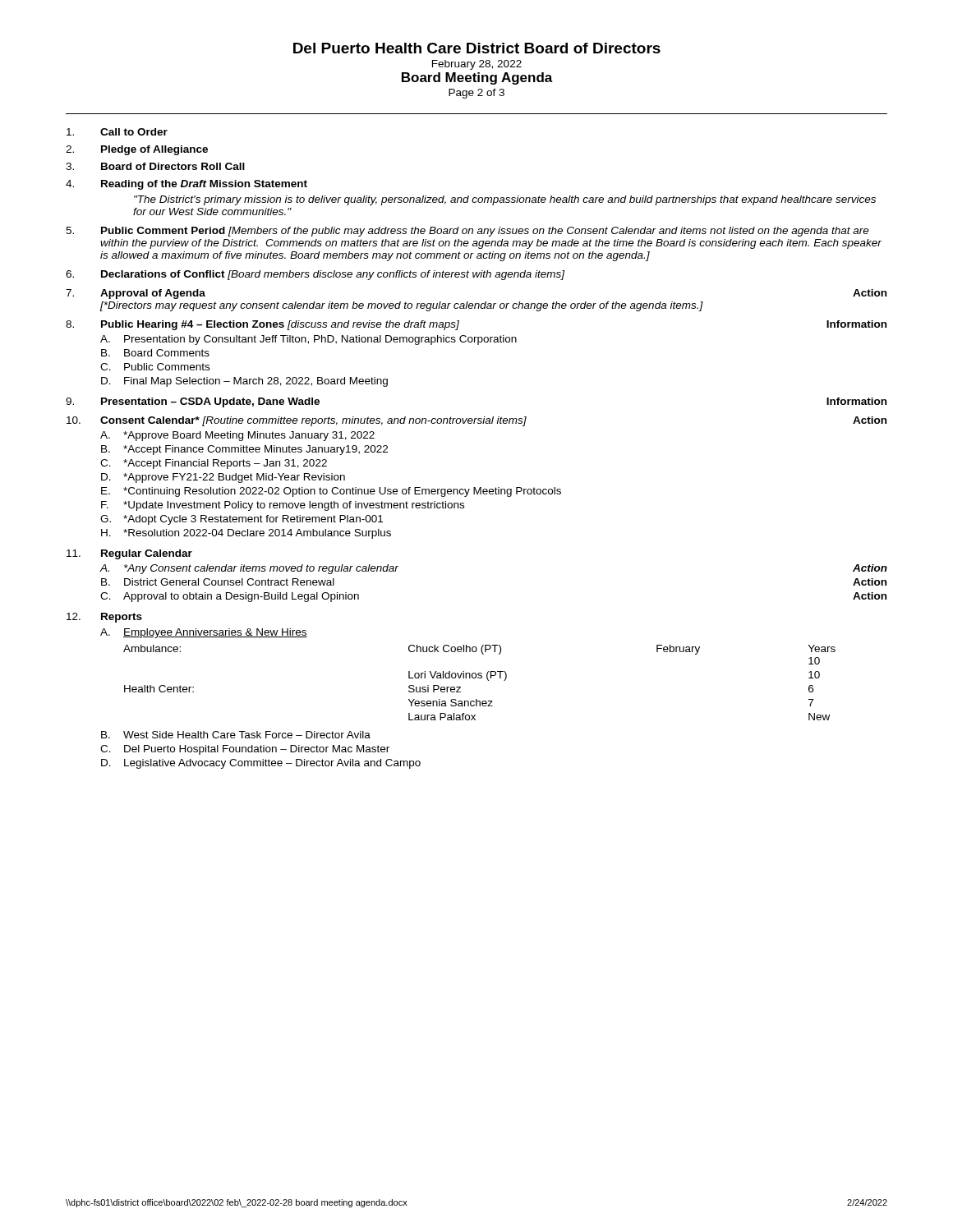Where is the passage that starts "4. Reading of the Draft Mission Statement "The"?

click(476, 198)
